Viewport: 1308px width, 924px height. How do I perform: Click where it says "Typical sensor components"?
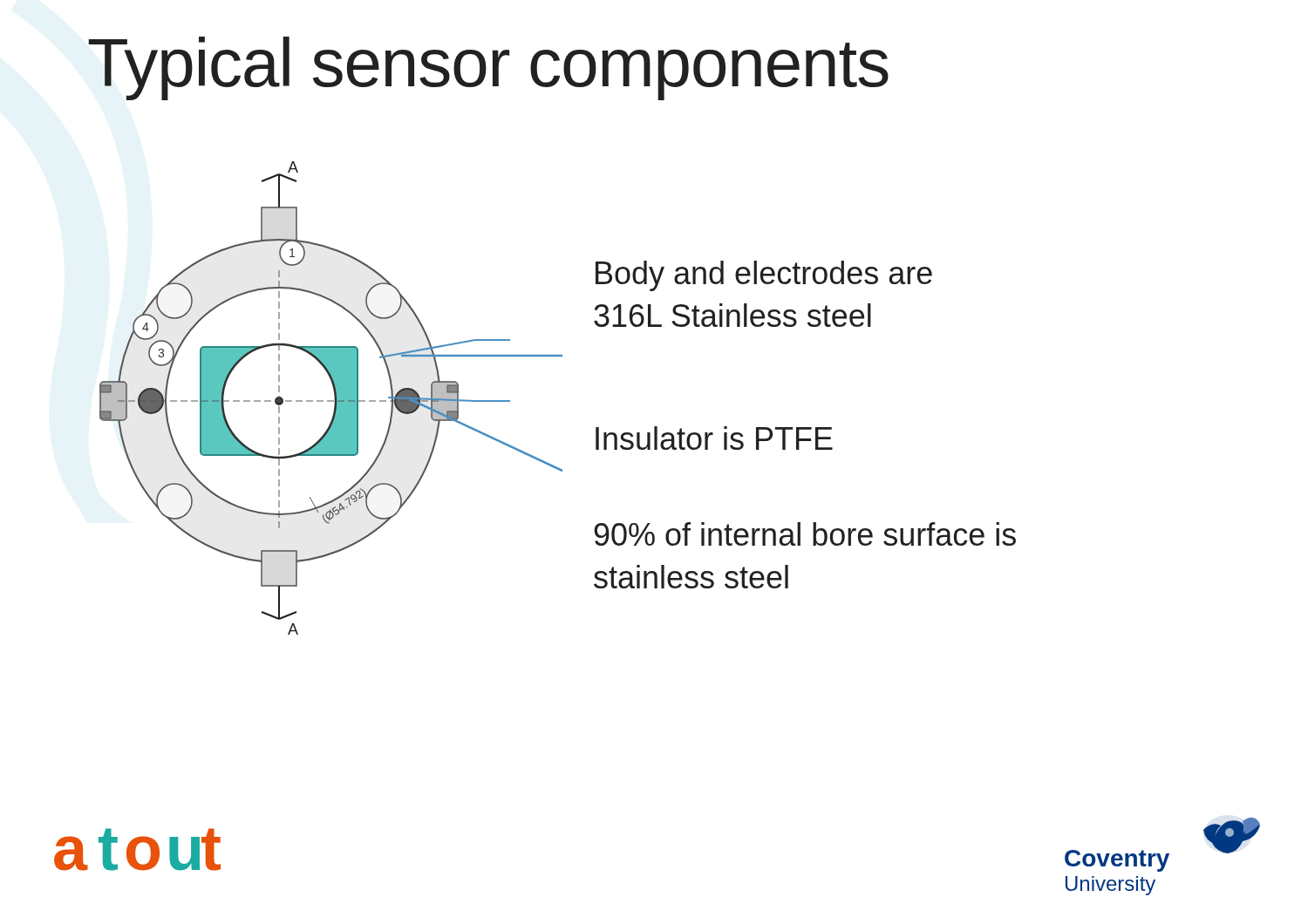(488, 64)
